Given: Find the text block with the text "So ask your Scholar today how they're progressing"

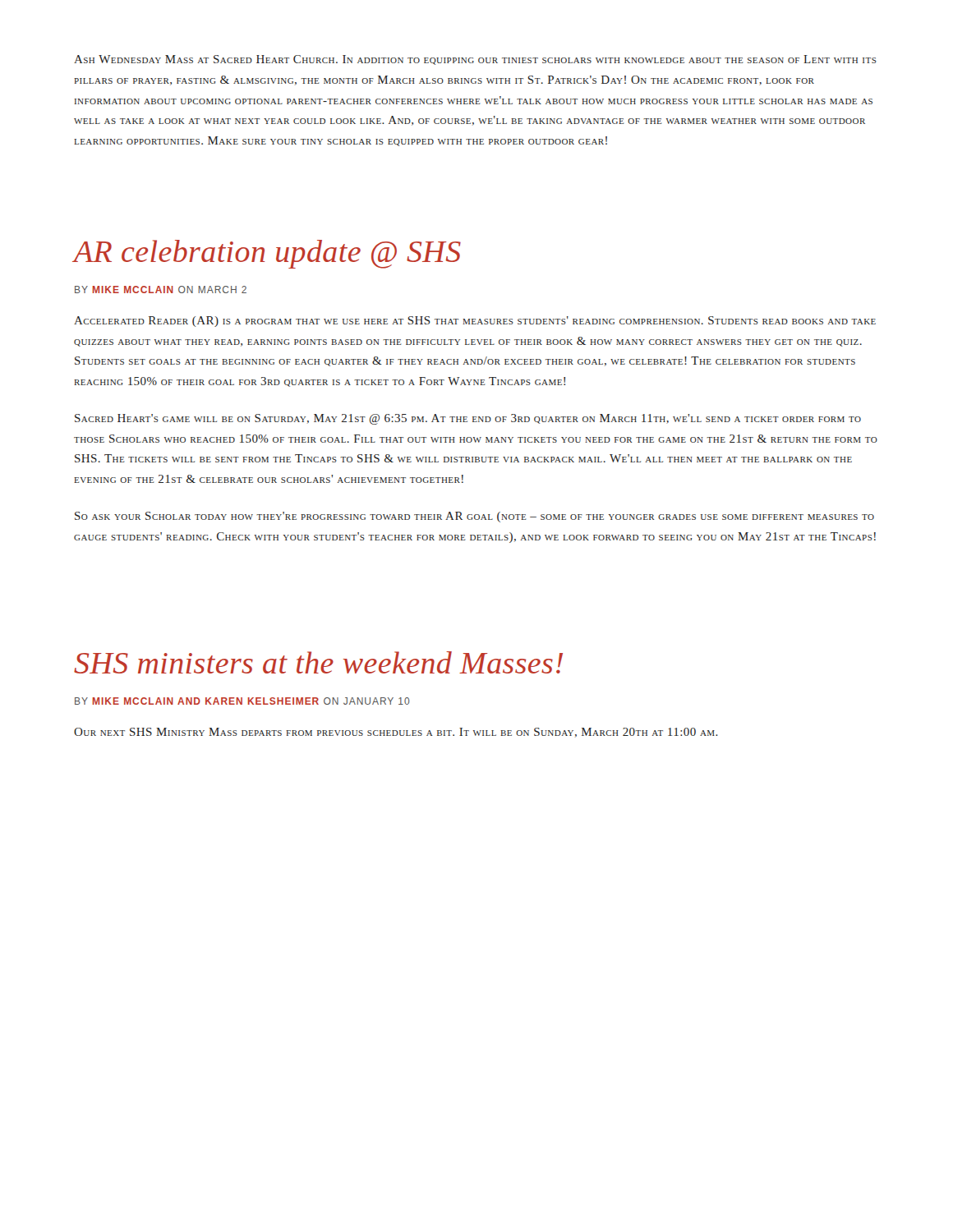Looking at the screenshot, I should [x=476, y=526].
